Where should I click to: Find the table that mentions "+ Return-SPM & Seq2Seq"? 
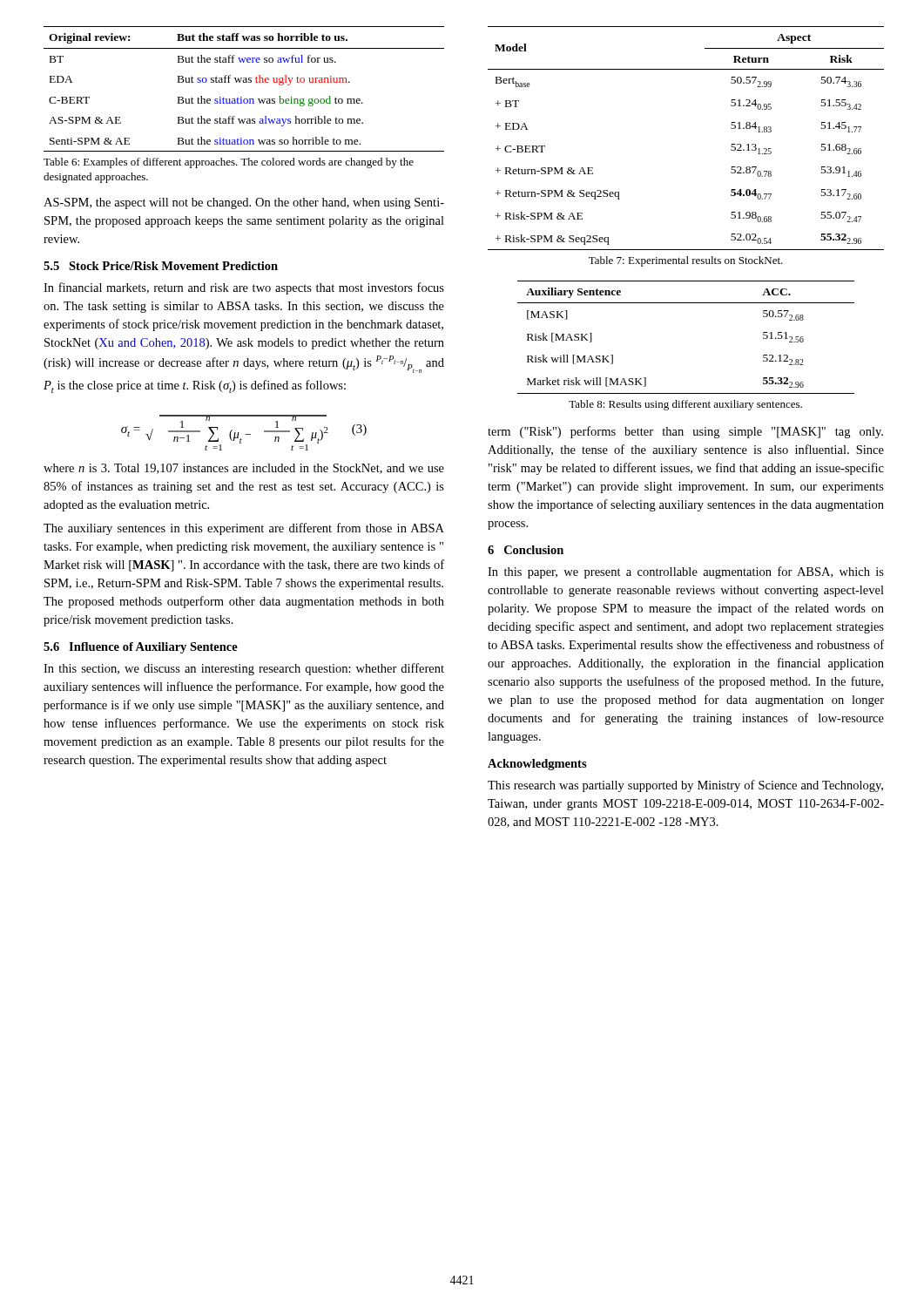686,138
